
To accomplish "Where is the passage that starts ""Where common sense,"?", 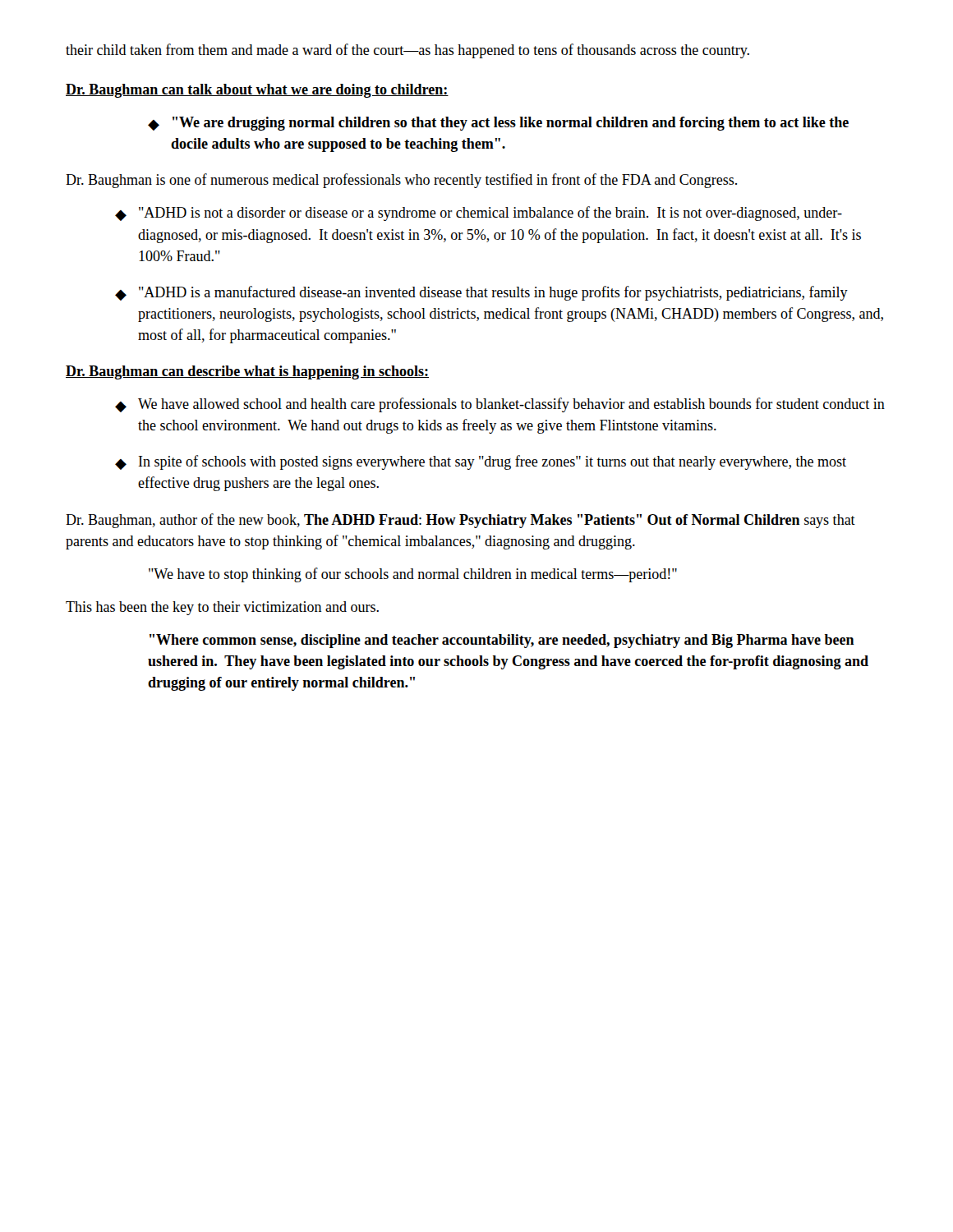I will (508, 661).
